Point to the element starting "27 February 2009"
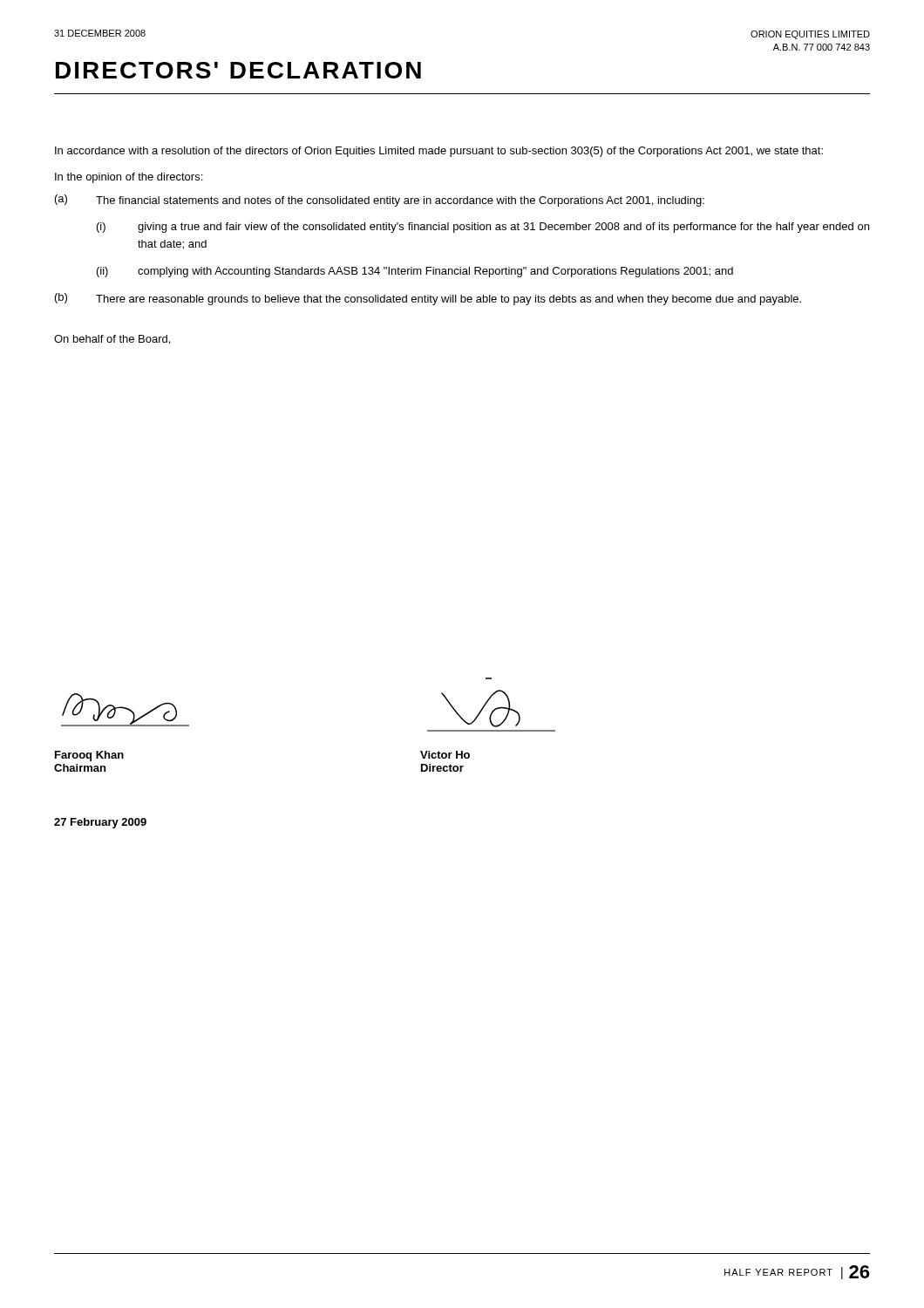 [100, 822]
